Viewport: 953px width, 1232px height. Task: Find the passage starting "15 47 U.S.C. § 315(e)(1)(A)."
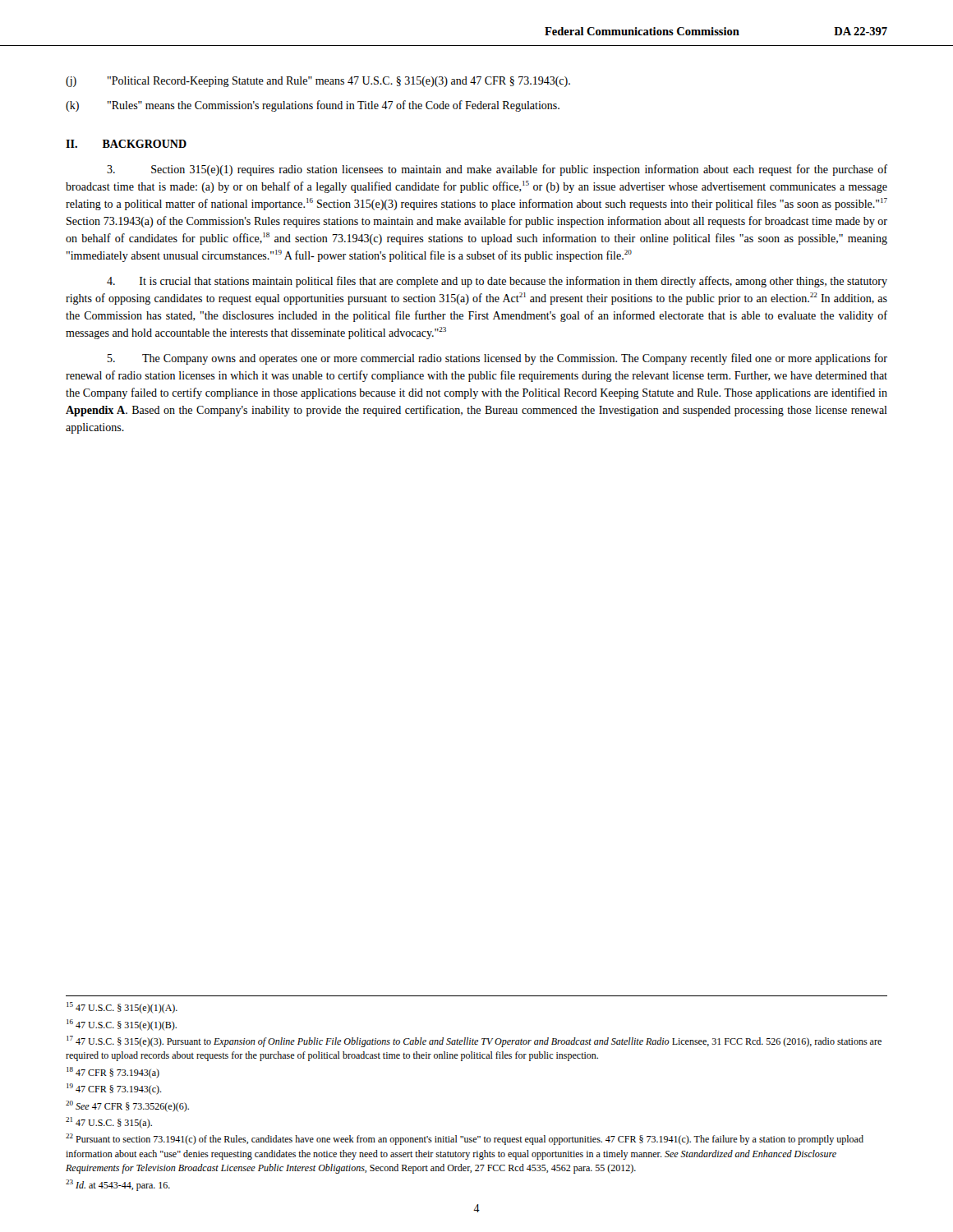[122, 1008]
